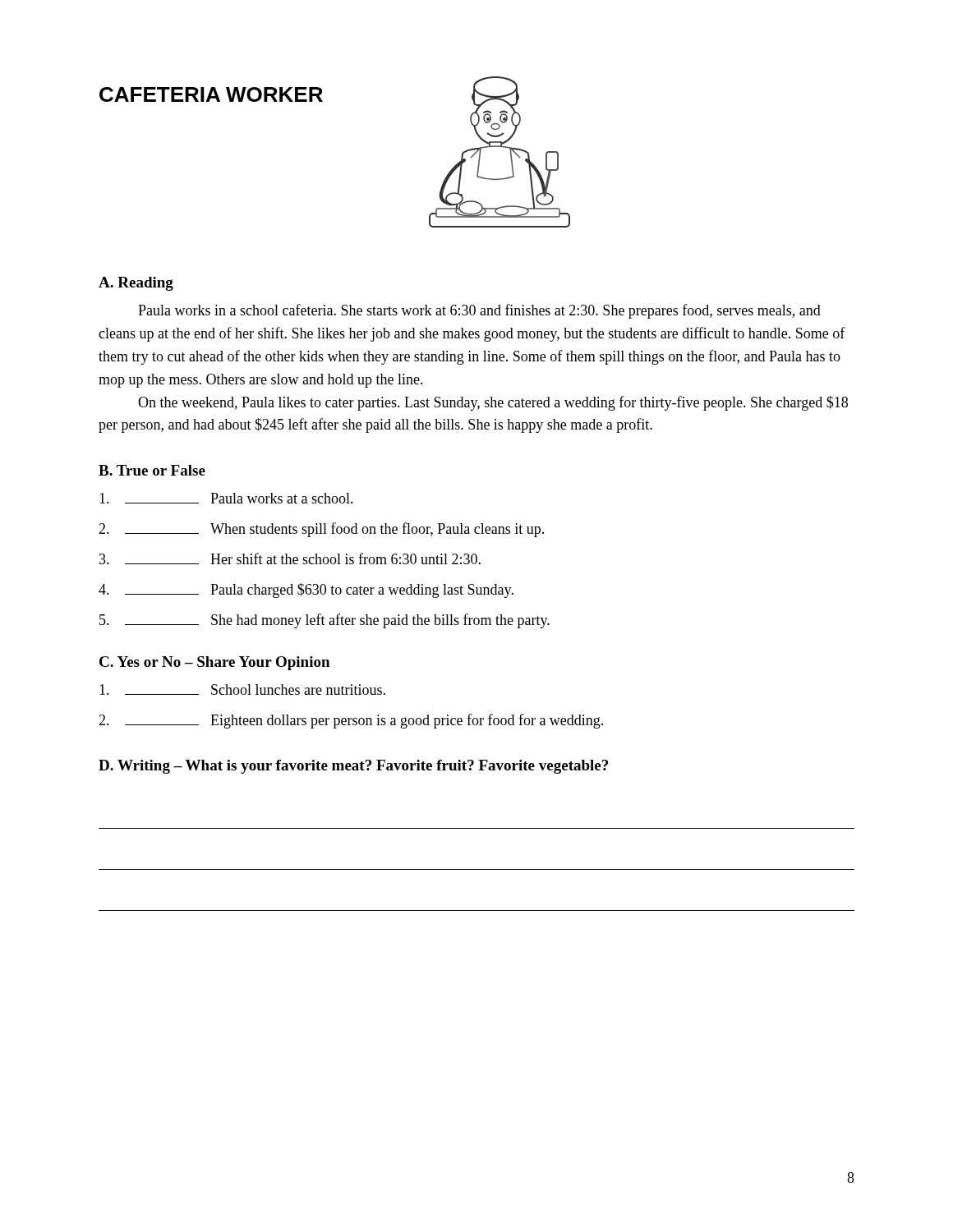
Task: Select the element starting "B. True or False"
Action: [x=152, y=471]
